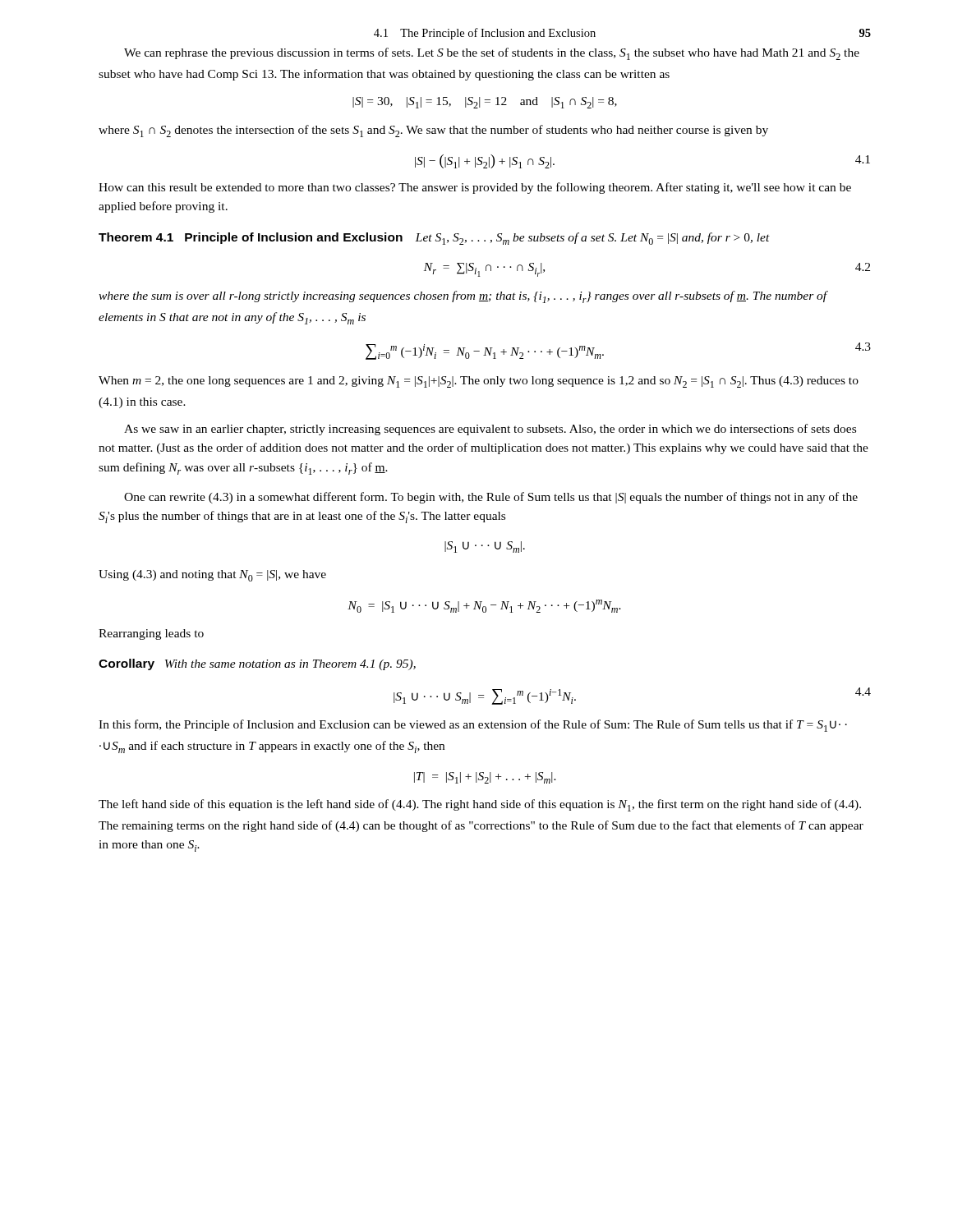Select the block starting "|S| − (|S1| + |S2|)"
Viewport: 953px width, 1232px height.
[x=482, y=161]
